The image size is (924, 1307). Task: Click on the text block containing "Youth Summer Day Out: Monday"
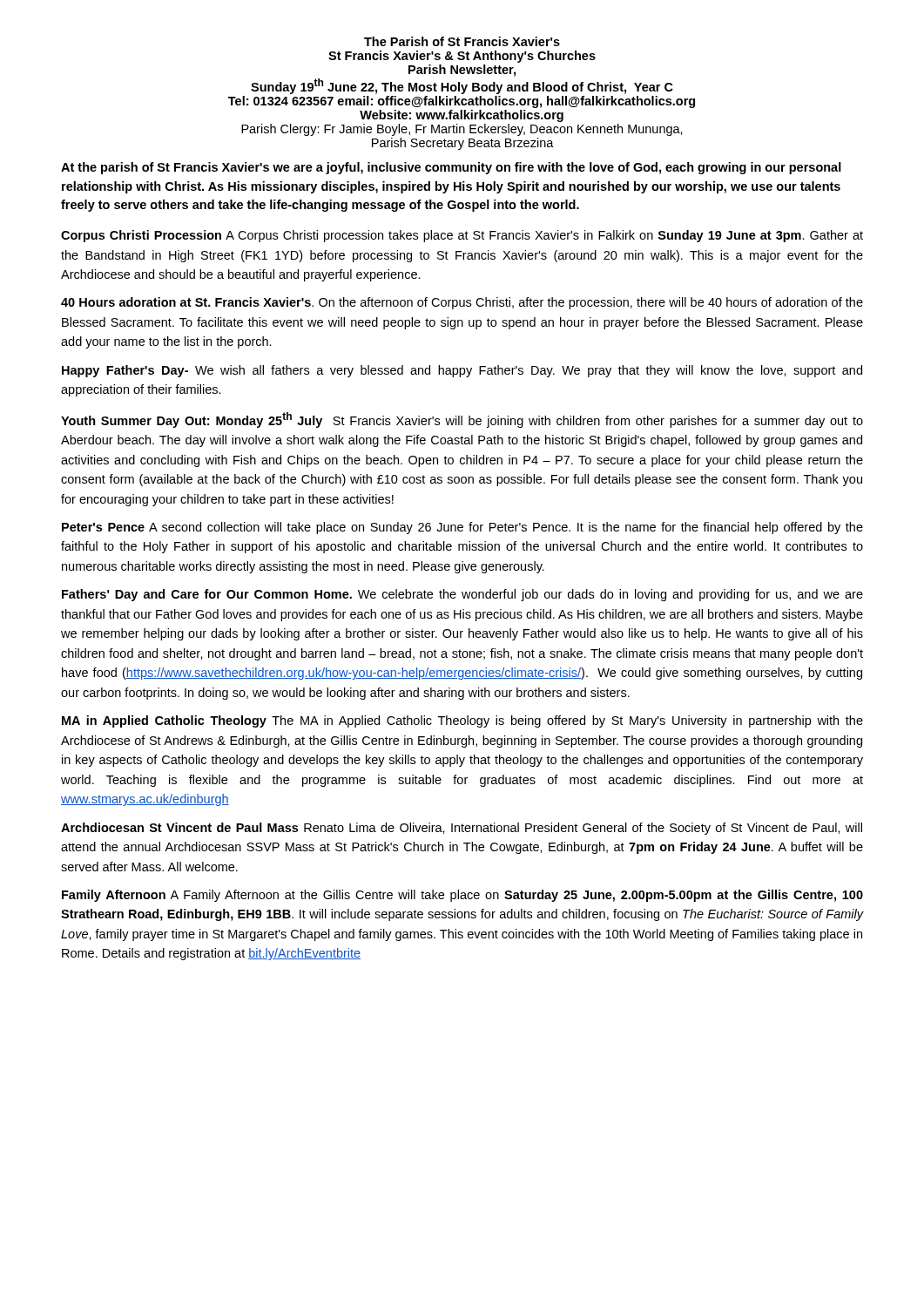462,458
